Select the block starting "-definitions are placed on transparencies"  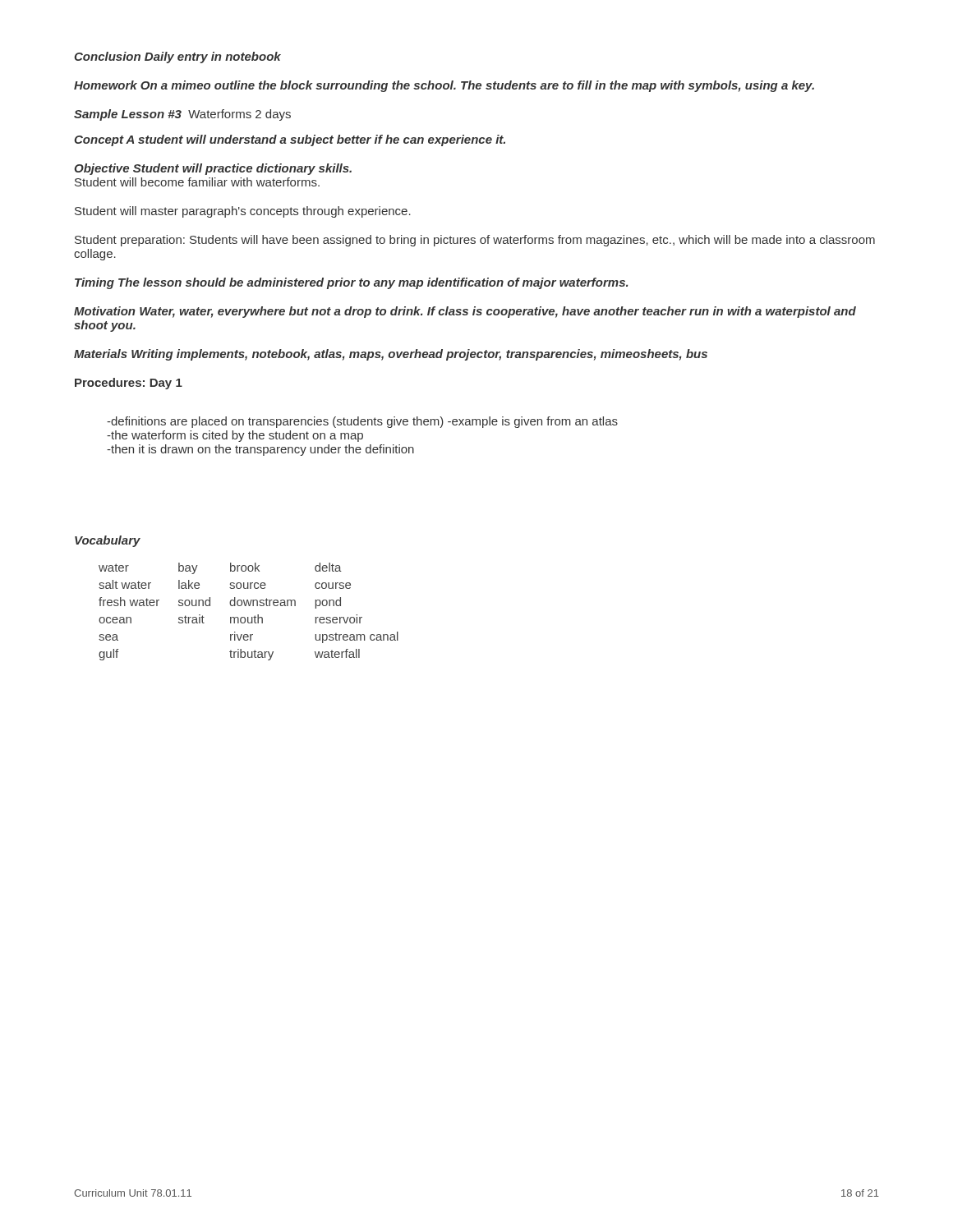pos(362,421)
